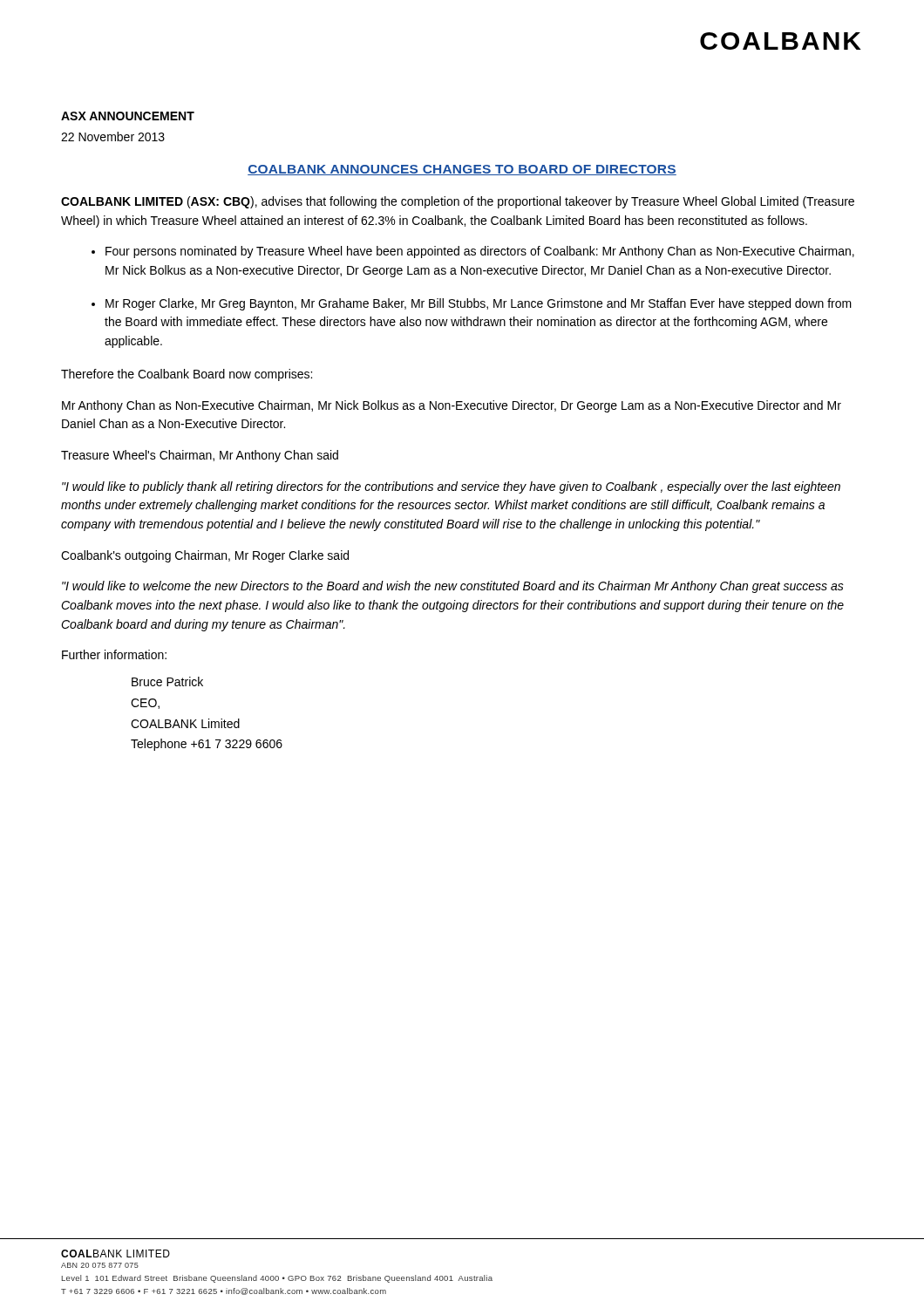
Task: Select the text block with the text "COALBANK LIMITED (ASX: CBQ), advises that following"
Action: click(x=458, y=211)
